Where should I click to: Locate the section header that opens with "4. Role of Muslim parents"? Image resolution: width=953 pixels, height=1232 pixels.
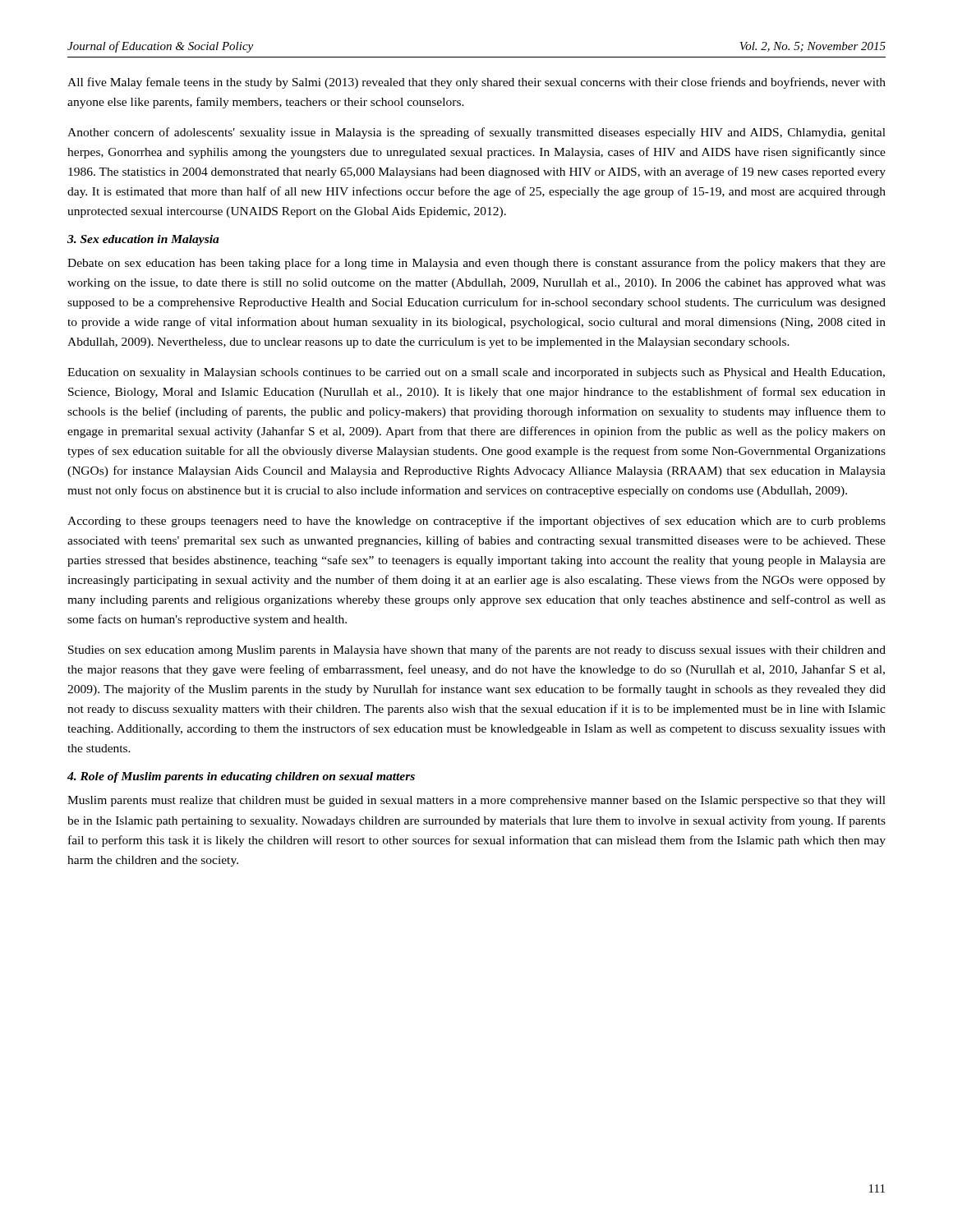(241, 776)
